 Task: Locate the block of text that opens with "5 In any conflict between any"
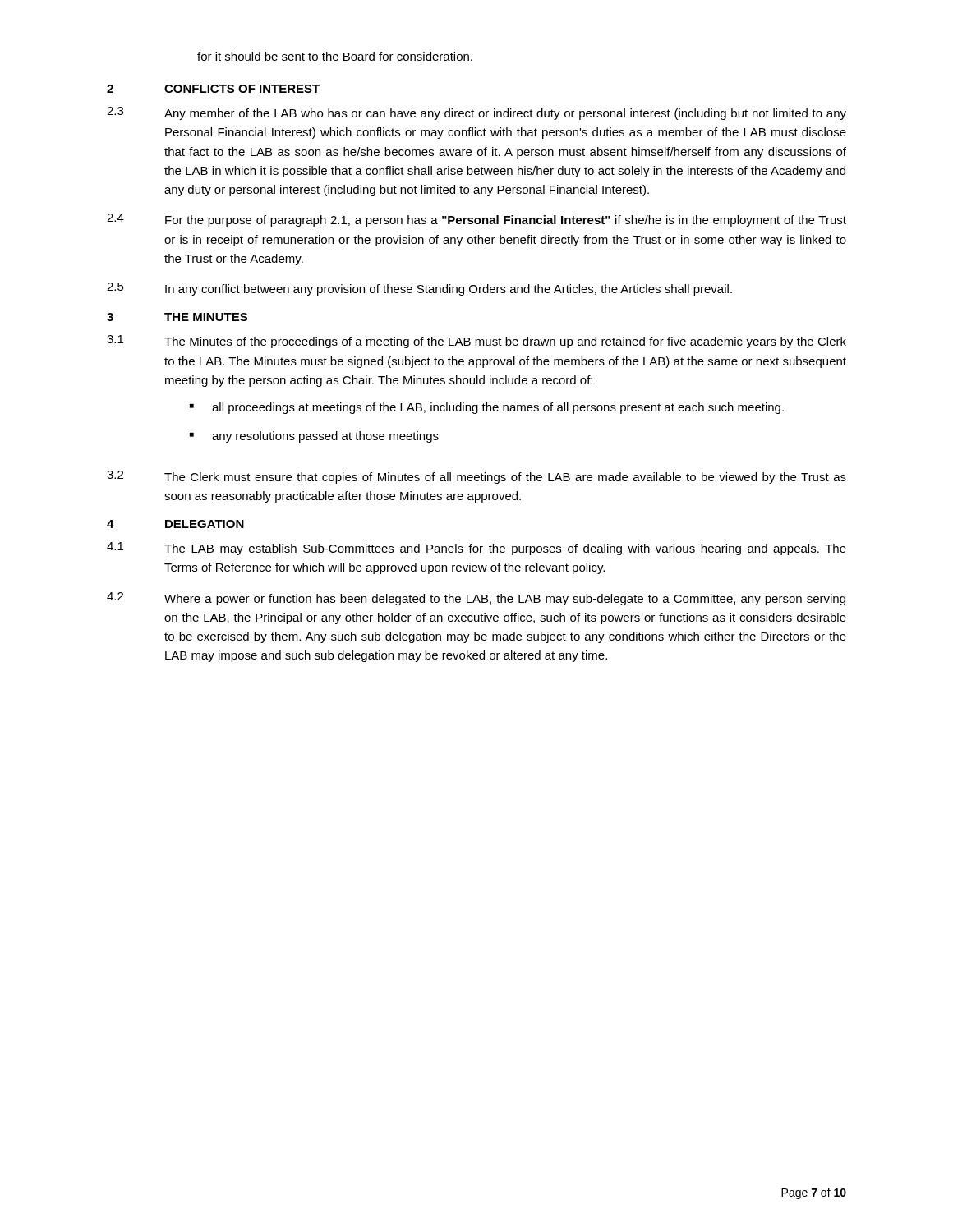click(476, 289)
